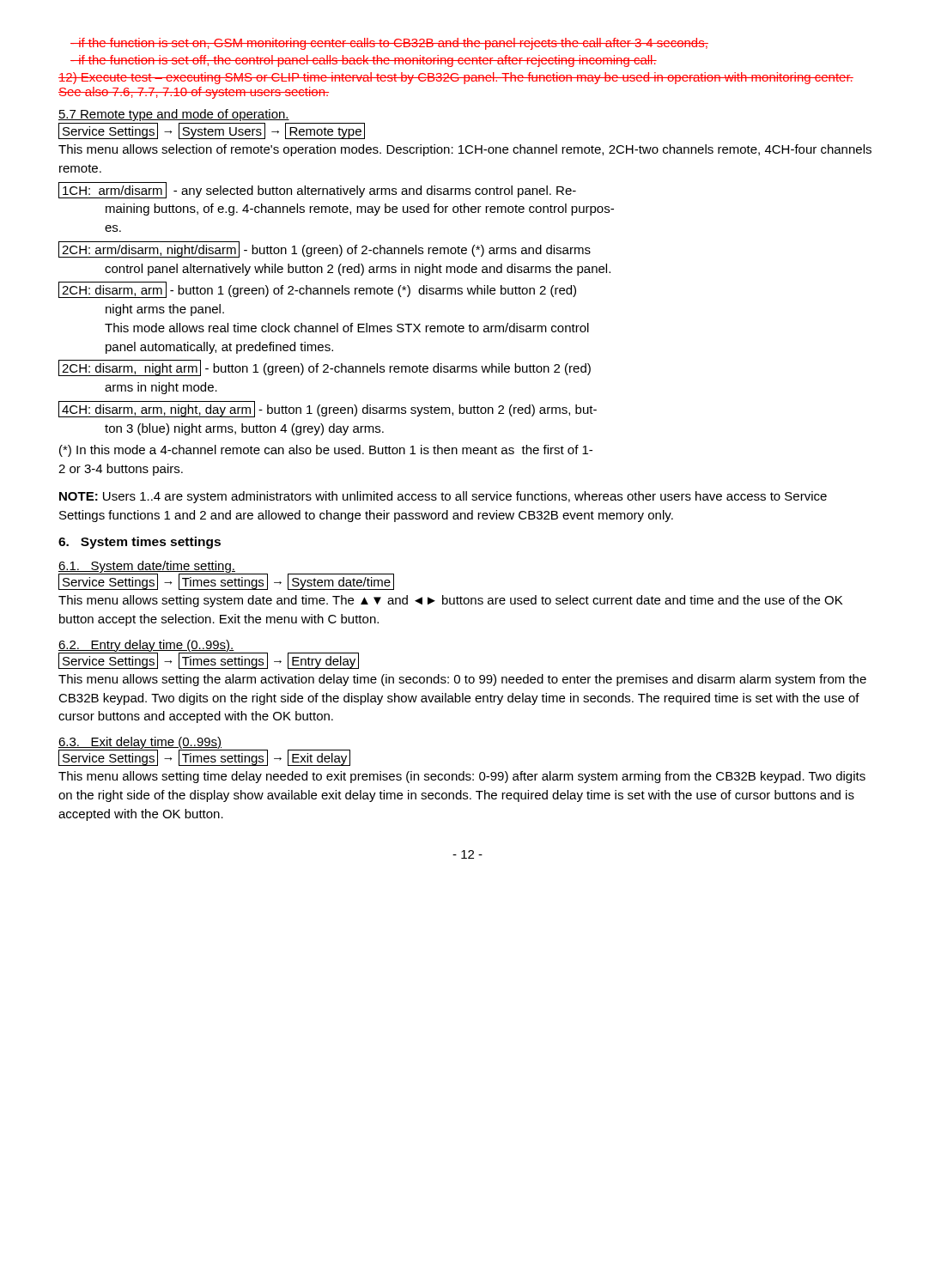Find the passage starting "NOTE: Users 1..4 are system administrators"
The height and width of the screenshot is (1288, 935).
tap(443, 505)
